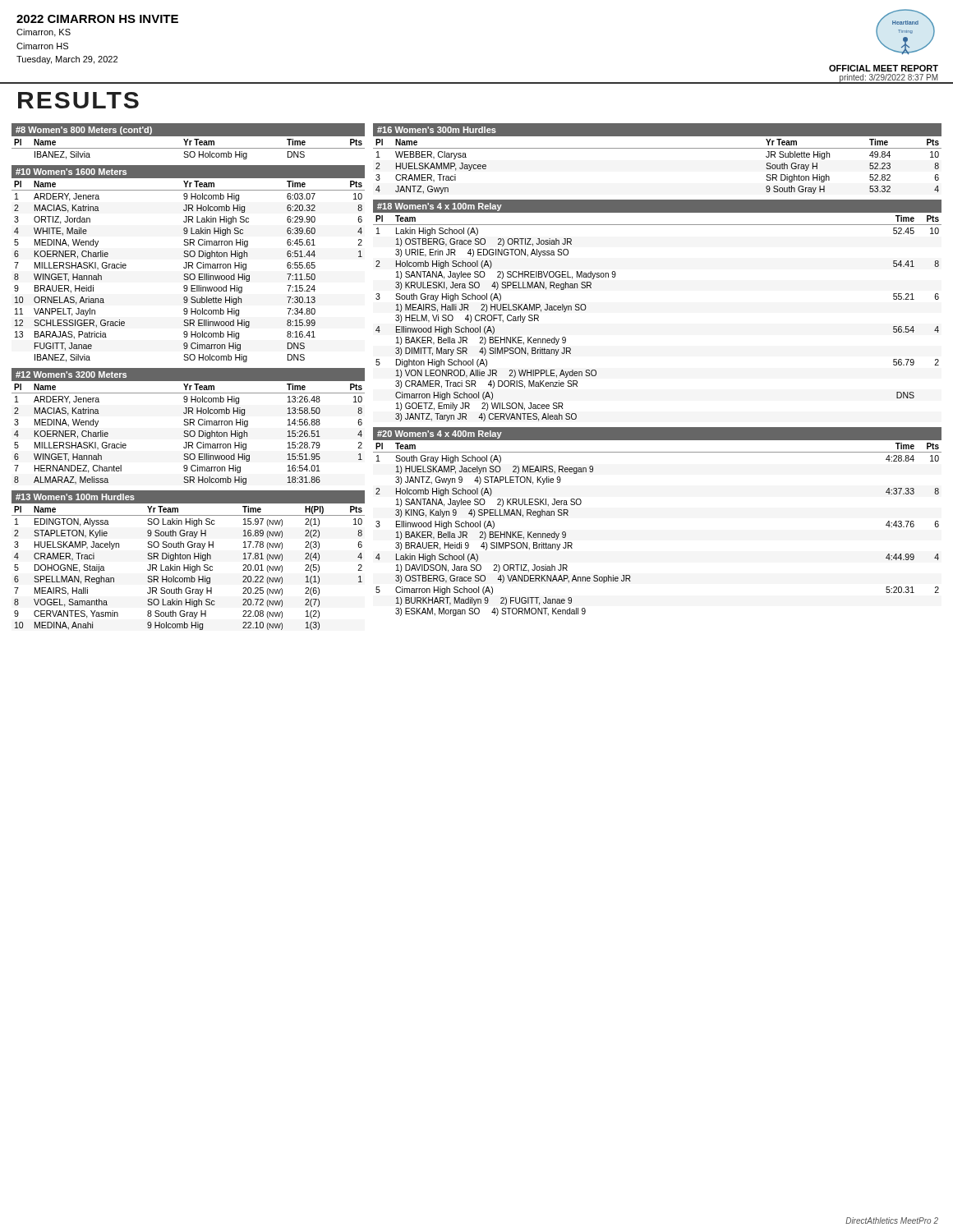Point to "#12 Women's 3200 Meters"
953x1232 pixels.
(x=71, y=375)
